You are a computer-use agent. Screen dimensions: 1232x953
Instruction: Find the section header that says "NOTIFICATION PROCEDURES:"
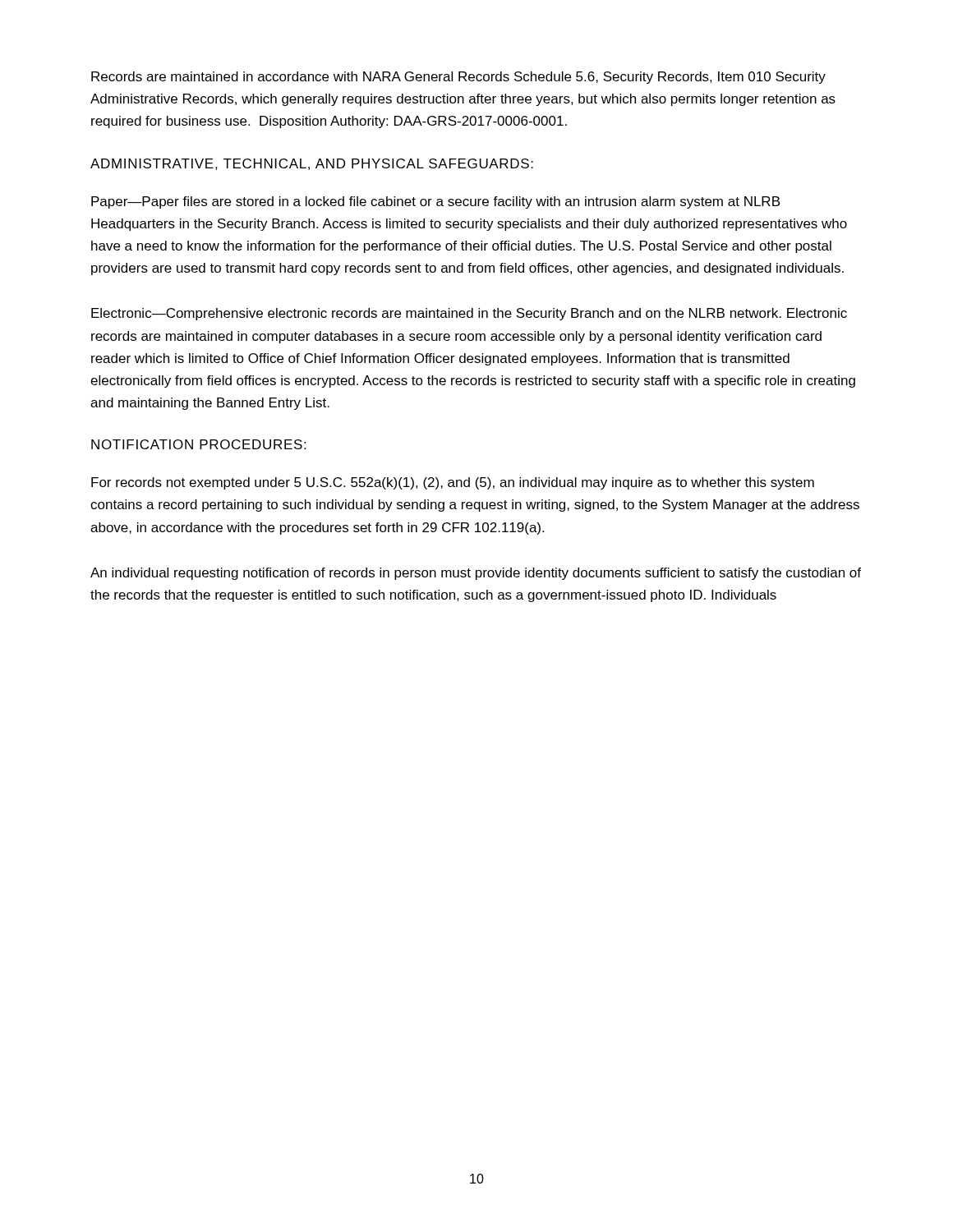point(199,445)
